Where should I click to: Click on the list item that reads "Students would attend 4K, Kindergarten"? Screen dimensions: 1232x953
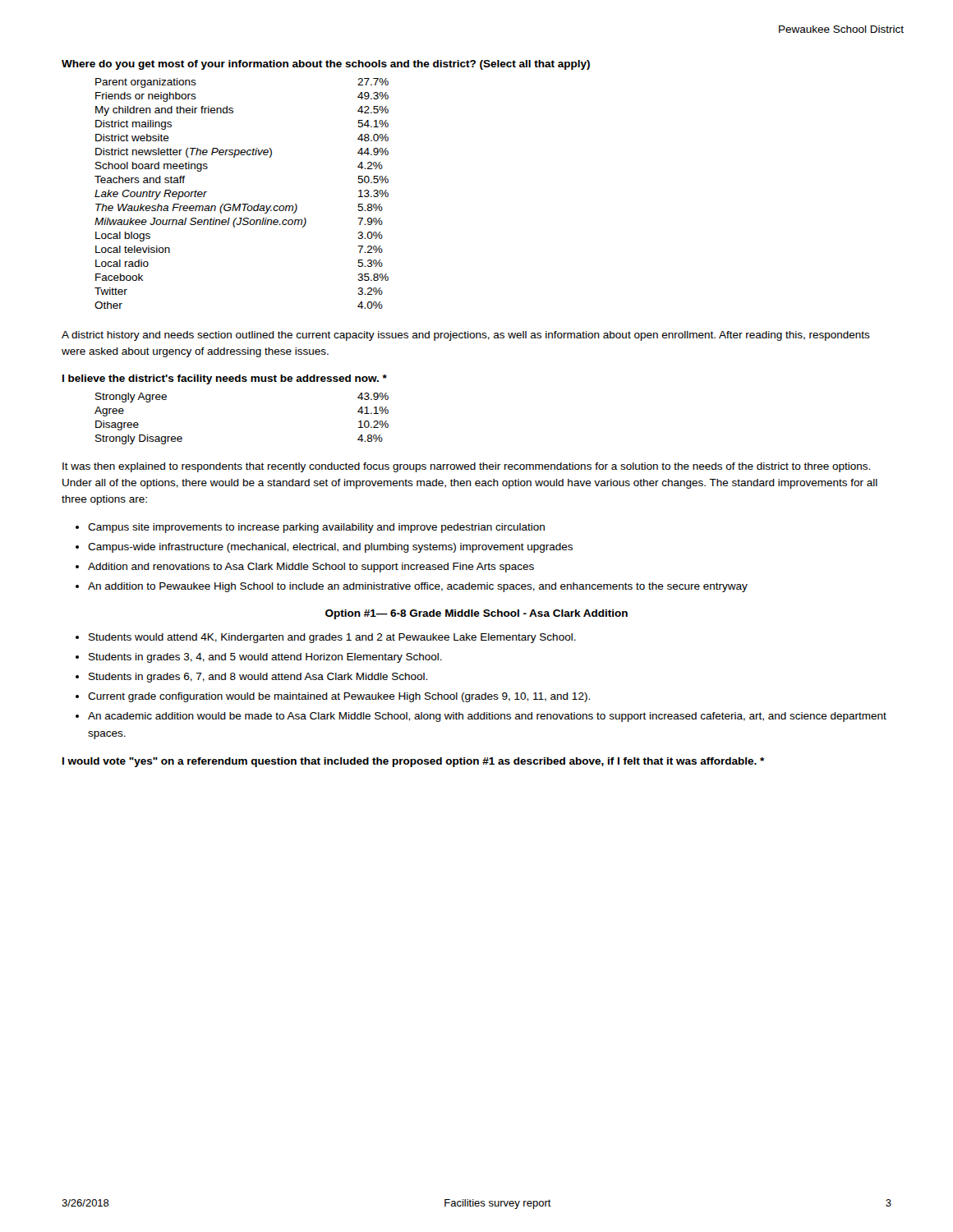coord(332,637)
